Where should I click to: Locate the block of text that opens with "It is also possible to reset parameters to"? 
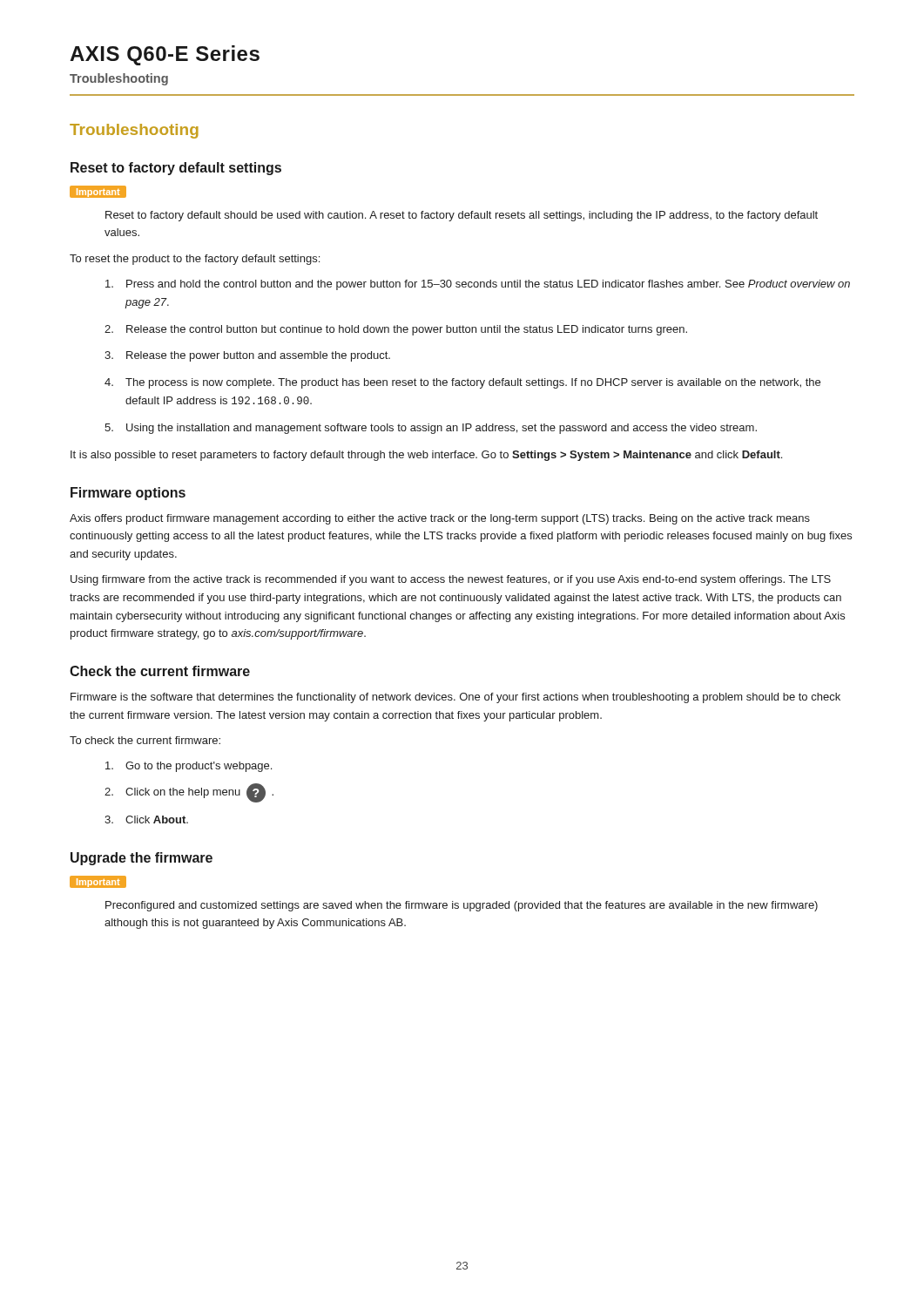(x=462, y=455)
